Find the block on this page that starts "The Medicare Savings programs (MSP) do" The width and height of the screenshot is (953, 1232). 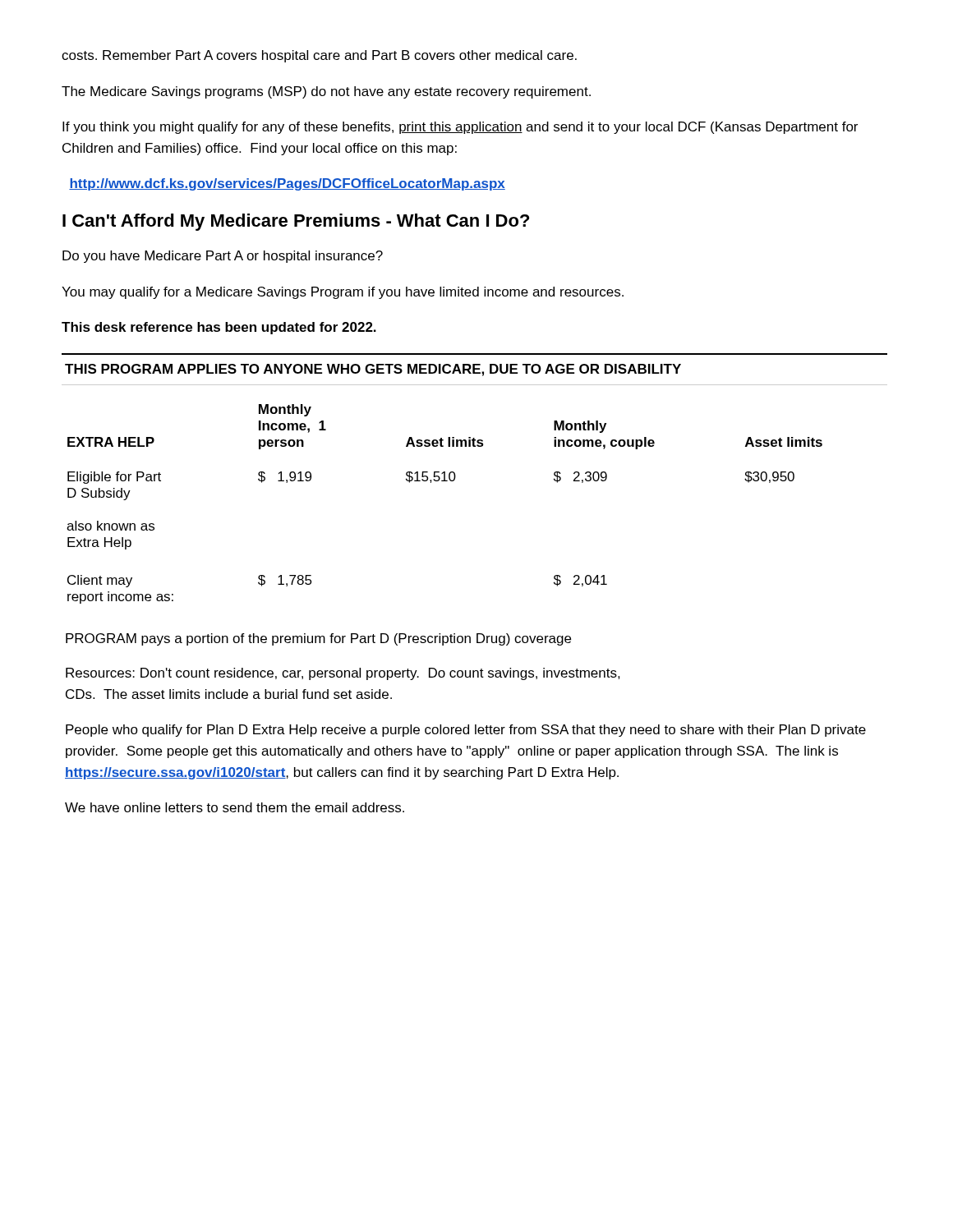tap(327, 91)
